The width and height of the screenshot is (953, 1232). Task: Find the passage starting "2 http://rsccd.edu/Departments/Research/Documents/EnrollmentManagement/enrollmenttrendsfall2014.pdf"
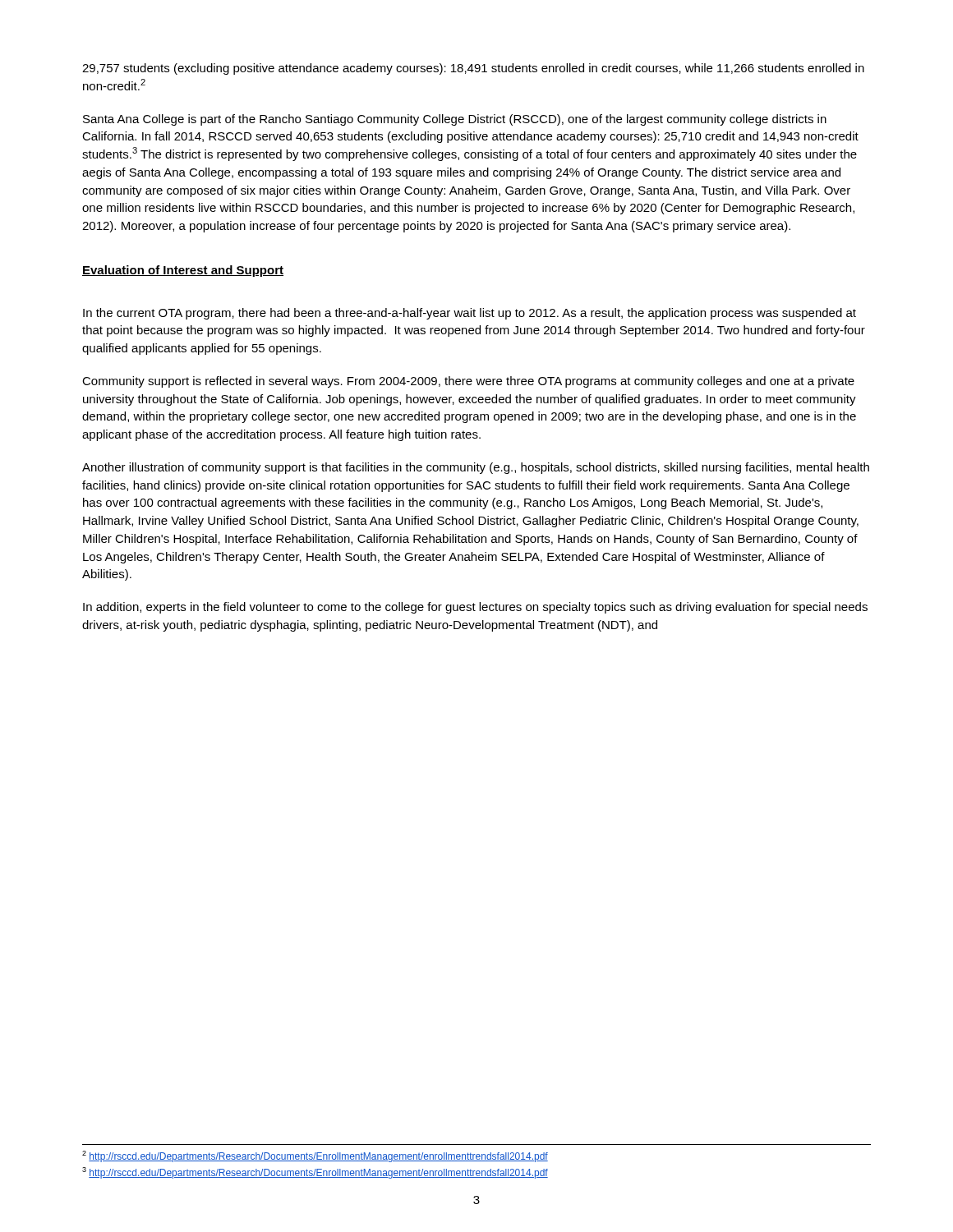(315, 1156)
